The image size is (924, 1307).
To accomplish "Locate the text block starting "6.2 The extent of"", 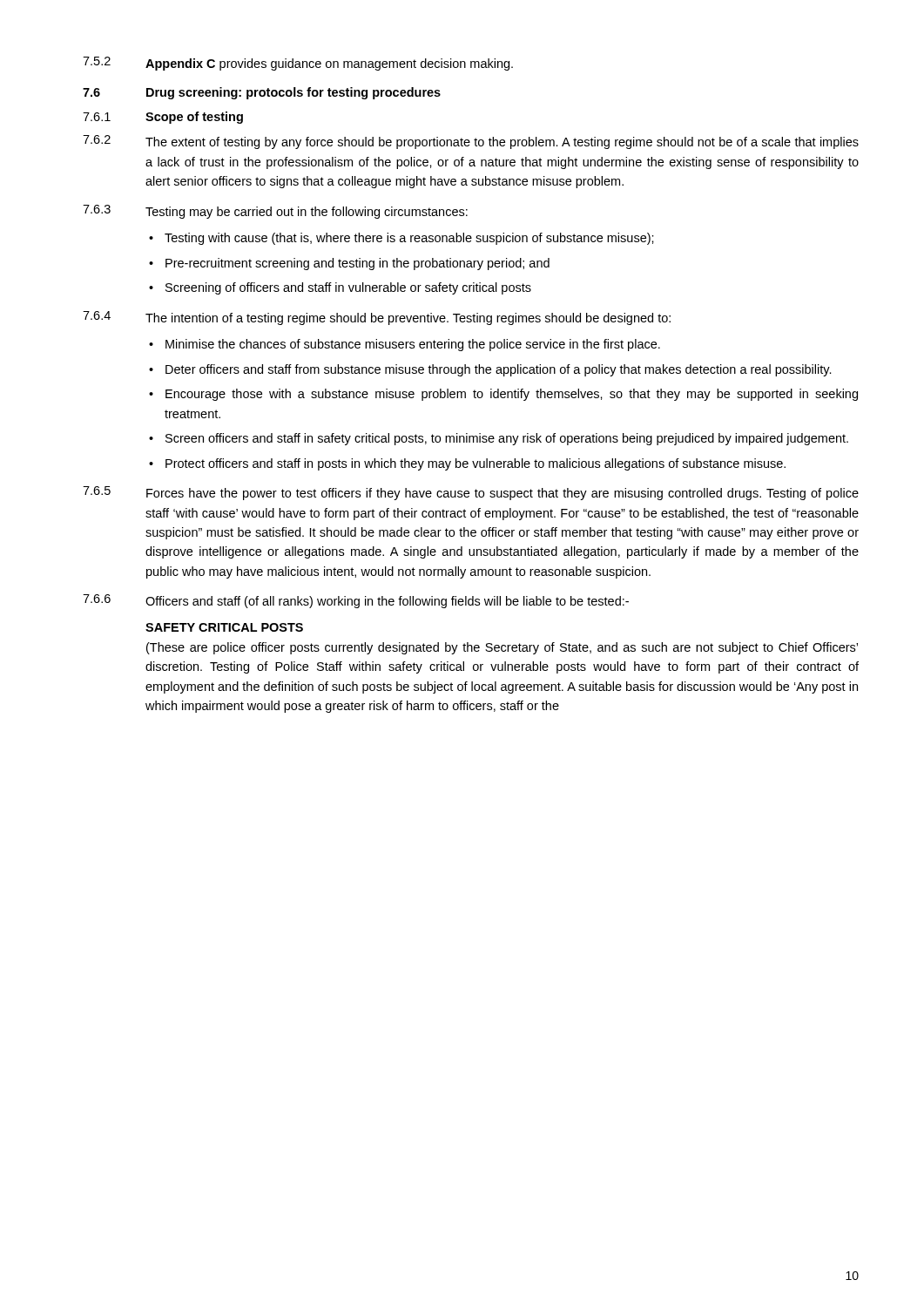I will pos(471,162).
